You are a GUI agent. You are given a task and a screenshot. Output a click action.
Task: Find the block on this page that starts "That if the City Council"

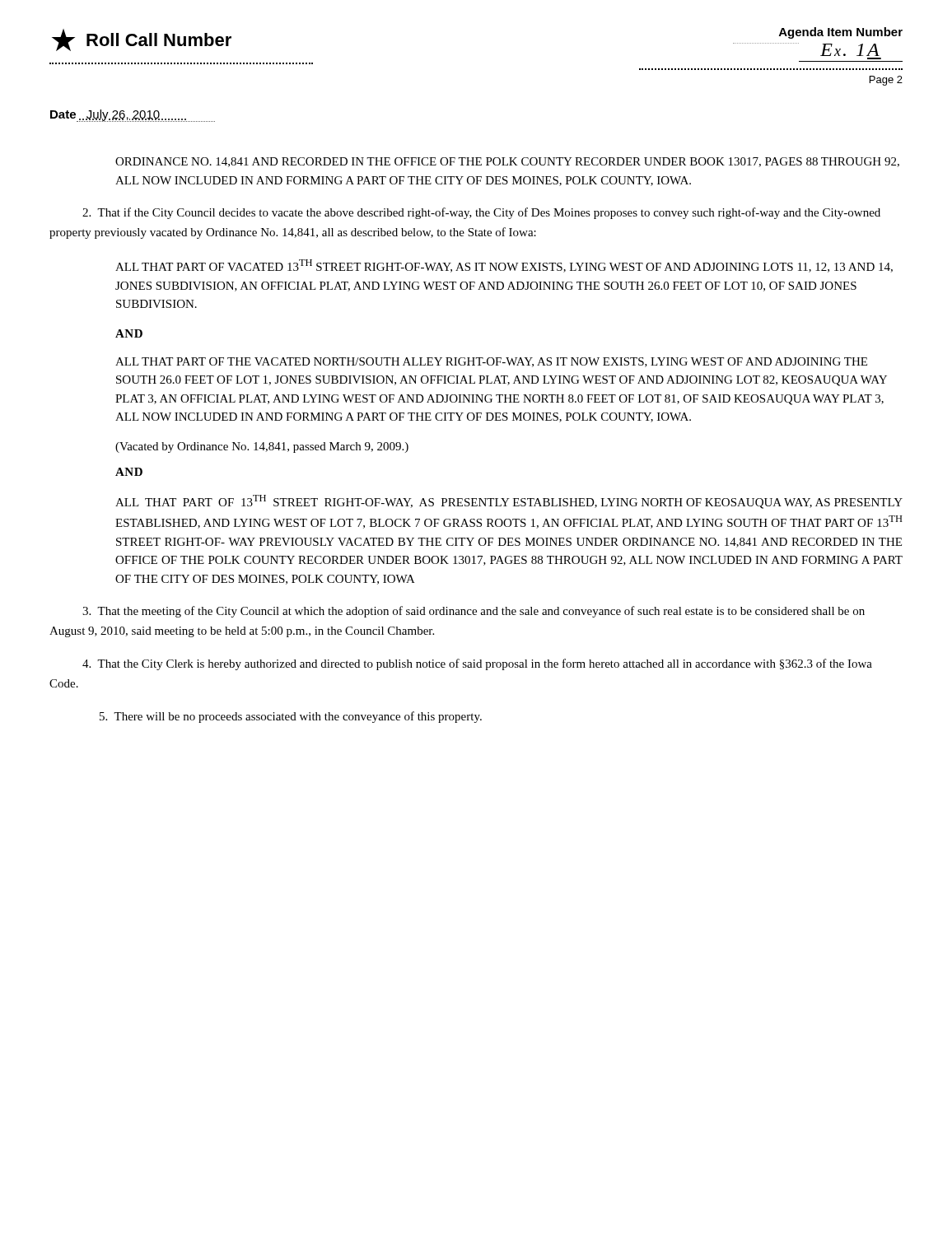(465, 222)
